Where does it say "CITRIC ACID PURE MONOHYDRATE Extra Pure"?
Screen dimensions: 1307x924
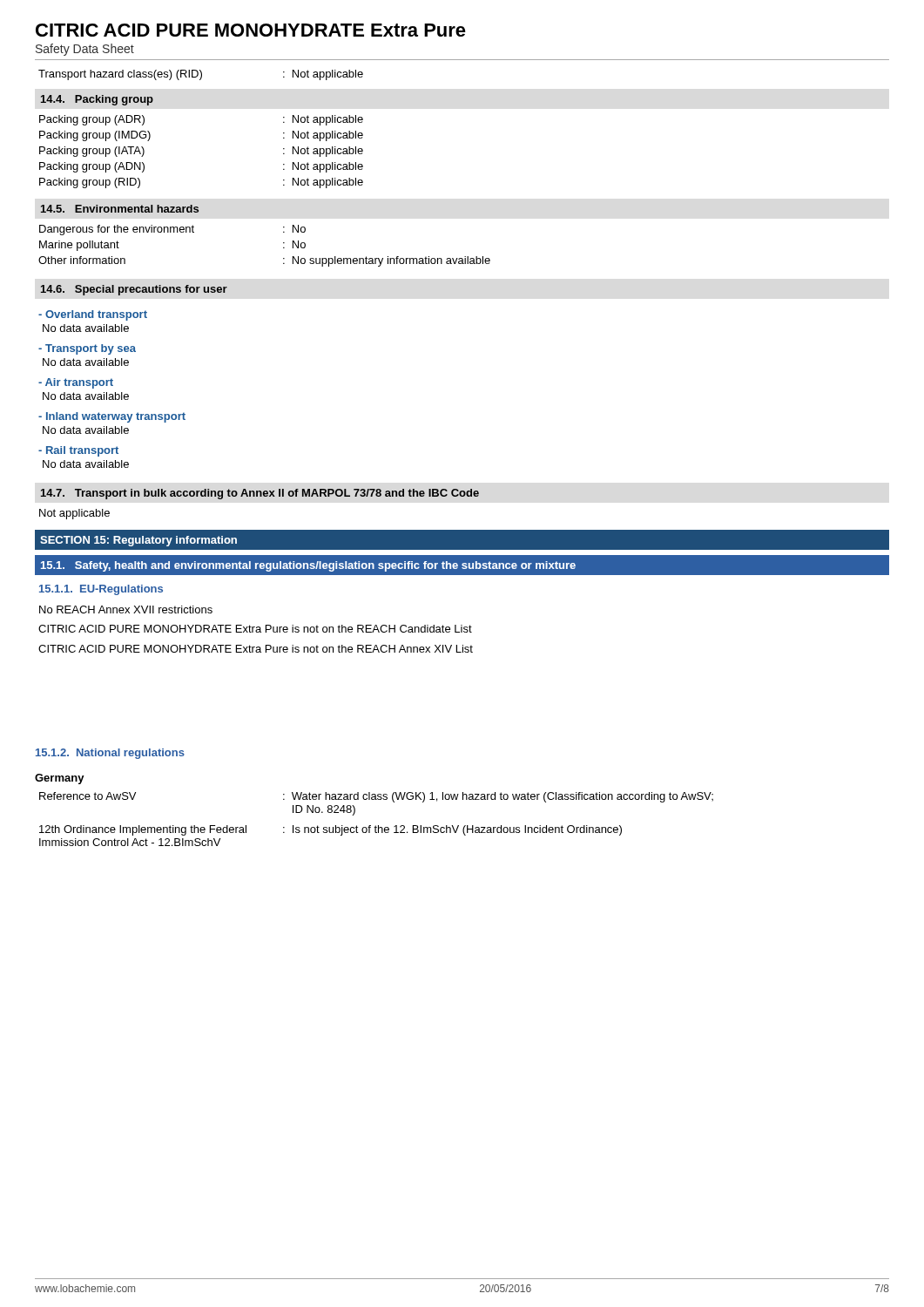250,30
